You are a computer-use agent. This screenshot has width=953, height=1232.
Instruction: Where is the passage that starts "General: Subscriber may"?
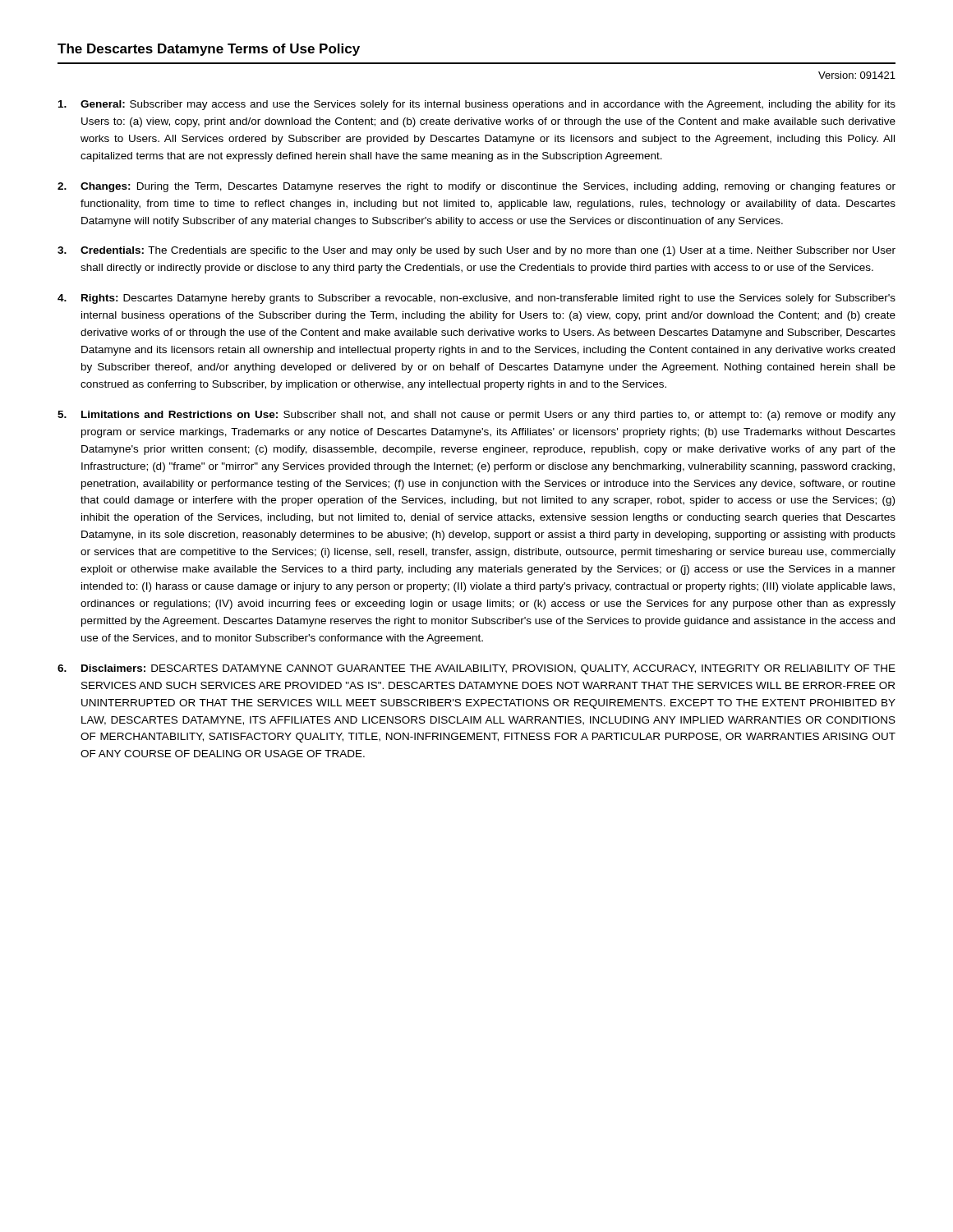coord(476,130)
